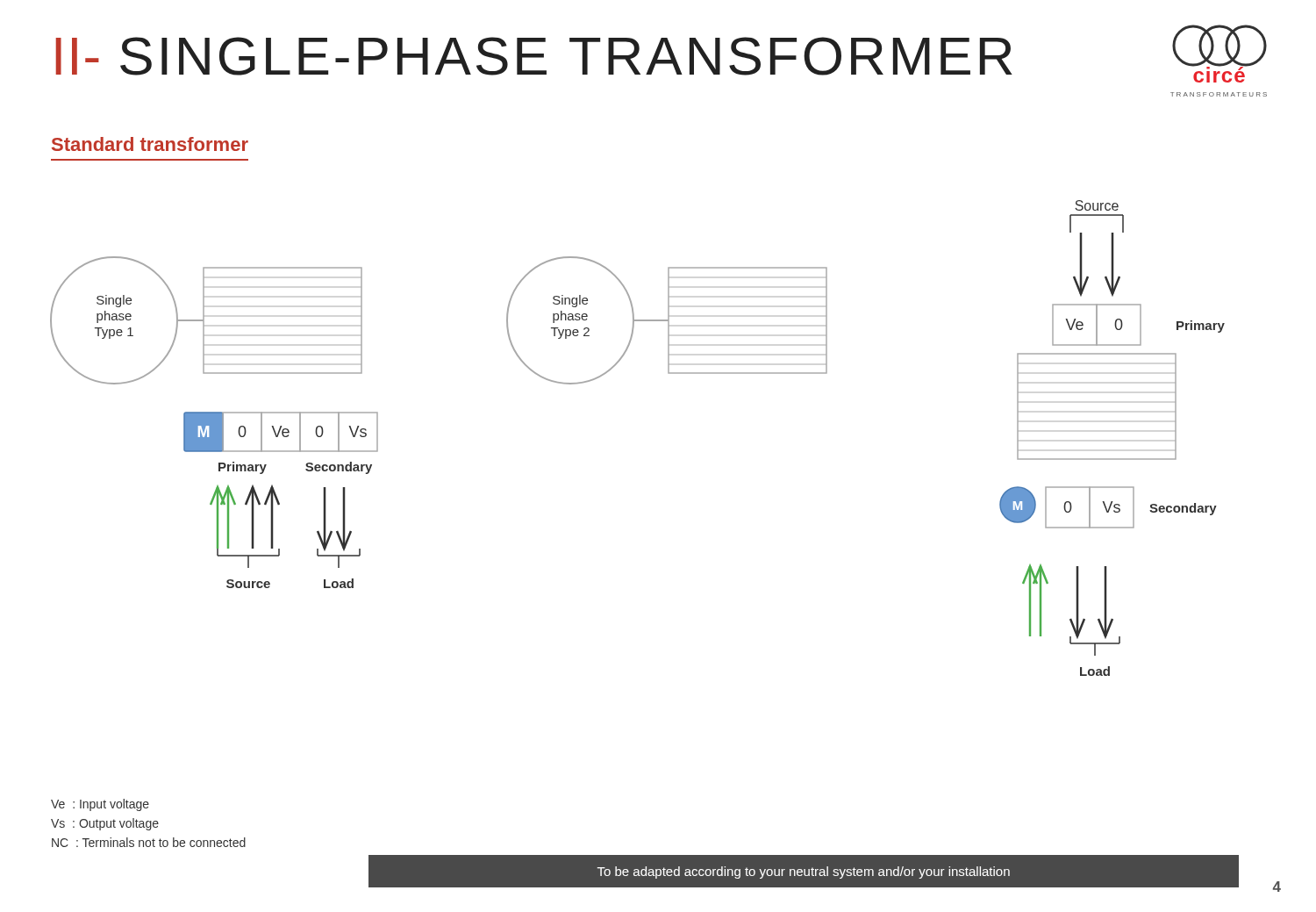This screenshot has width=1316, height=912.
Task: Locate the block of text that opens with "To be adapted according to your"
Action: [804, 871]
